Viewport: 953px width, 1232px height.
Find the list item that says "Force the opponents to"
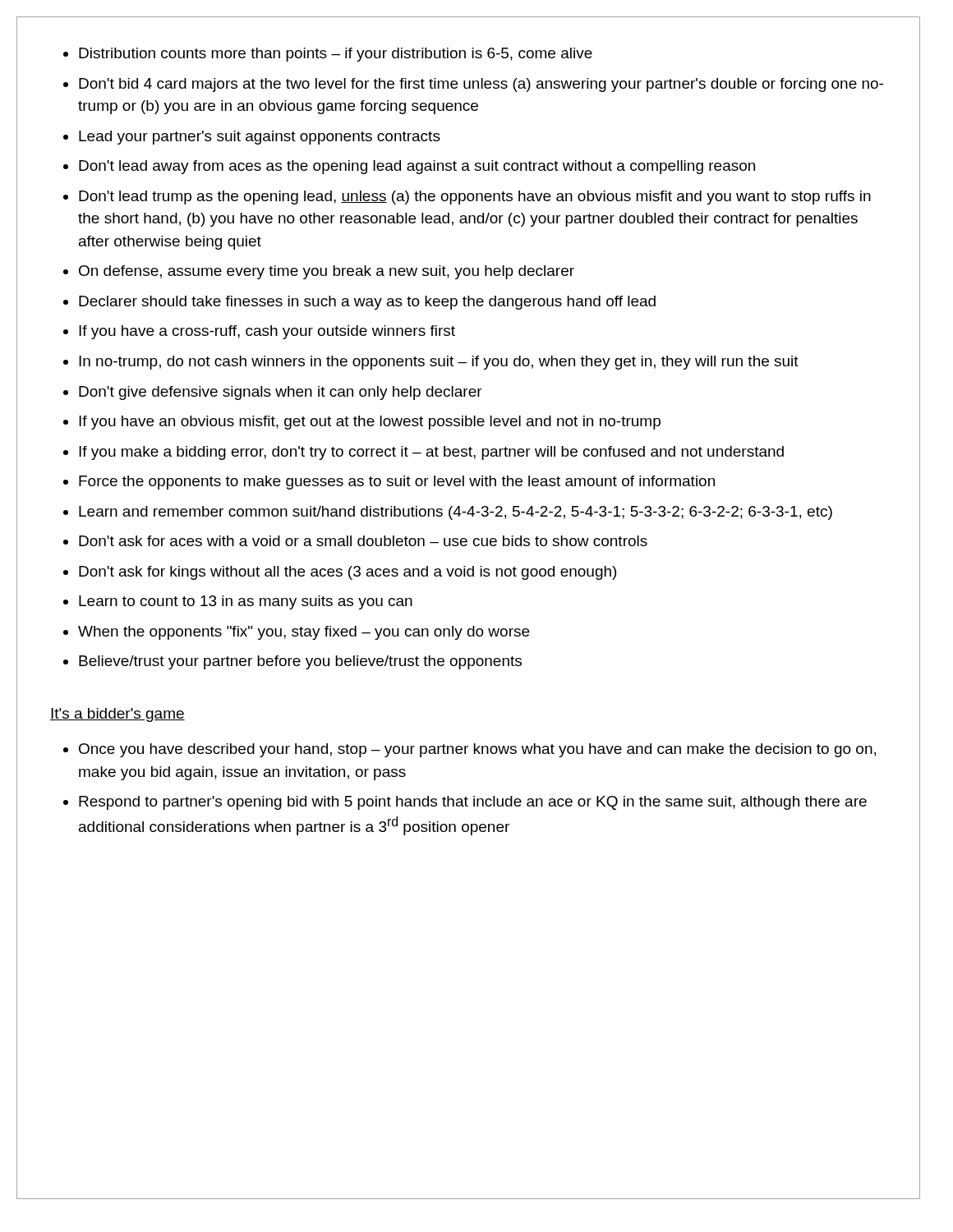tap(482, 481)
